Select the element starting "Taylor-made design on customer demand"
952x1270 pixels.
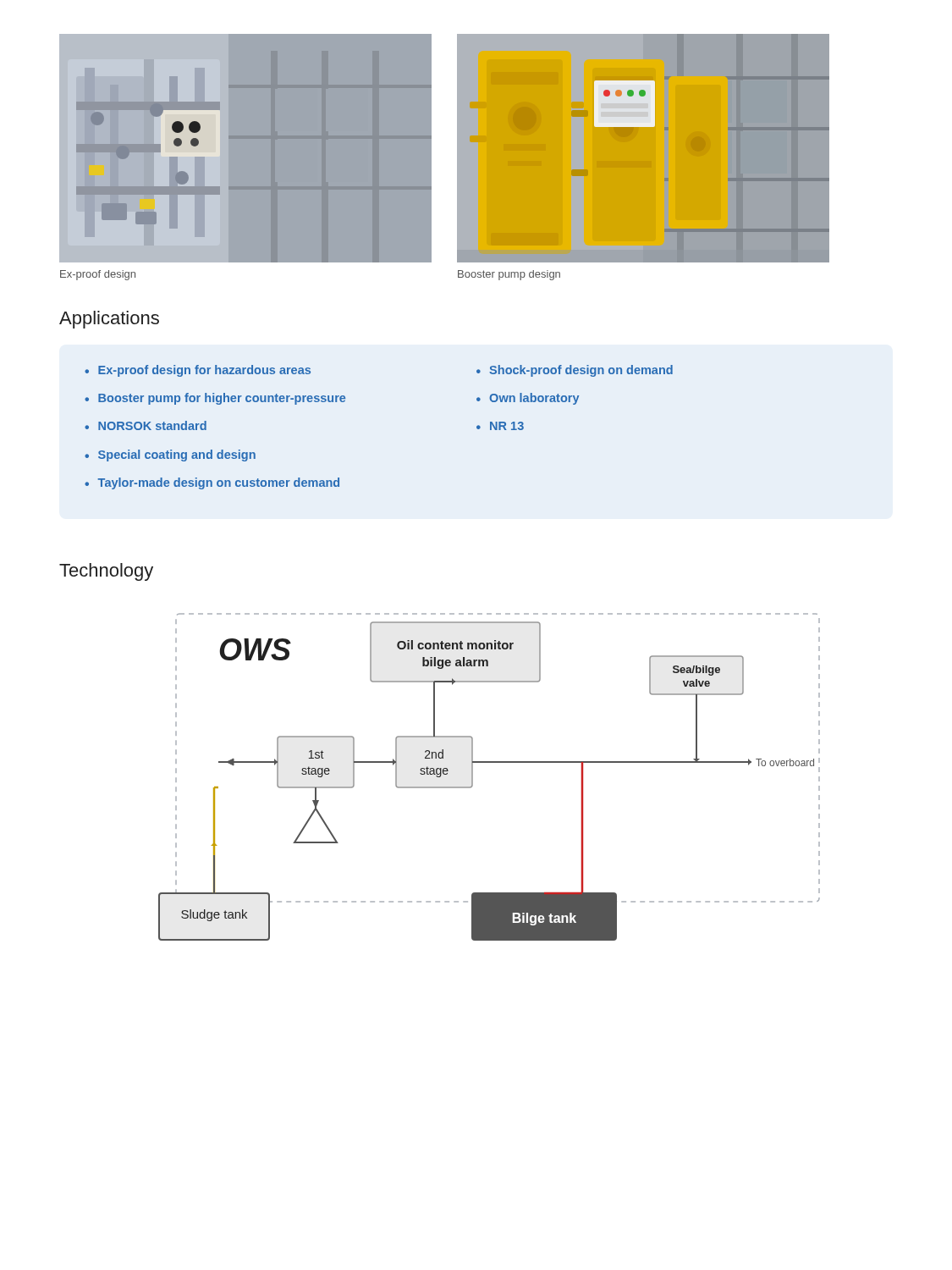219,482
